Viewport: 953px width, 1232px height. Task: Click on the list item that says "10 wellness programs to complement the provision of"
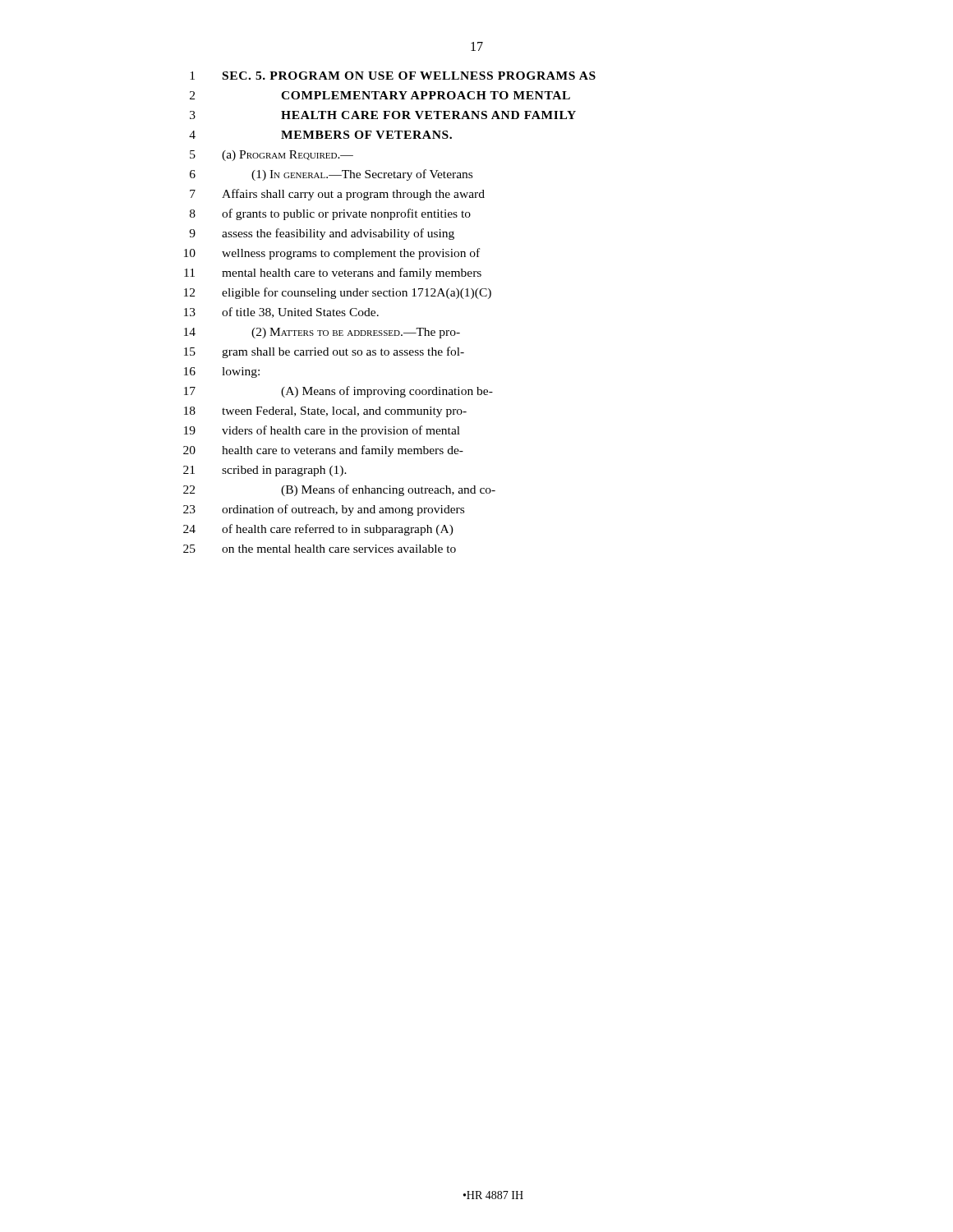[x=332, y=254]
